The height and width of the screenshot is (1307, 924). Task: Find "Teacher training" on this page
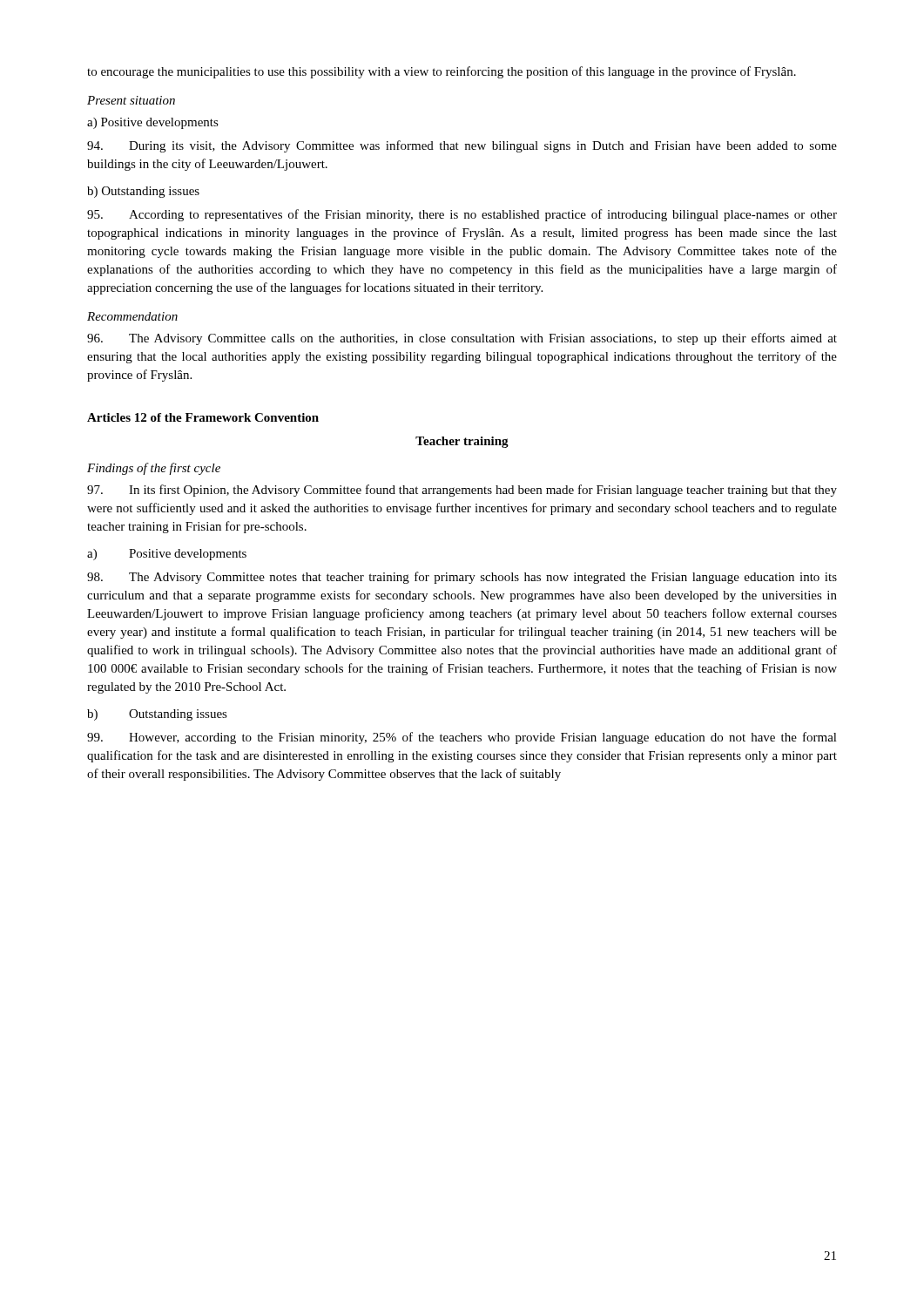click(x=462, y=441)
